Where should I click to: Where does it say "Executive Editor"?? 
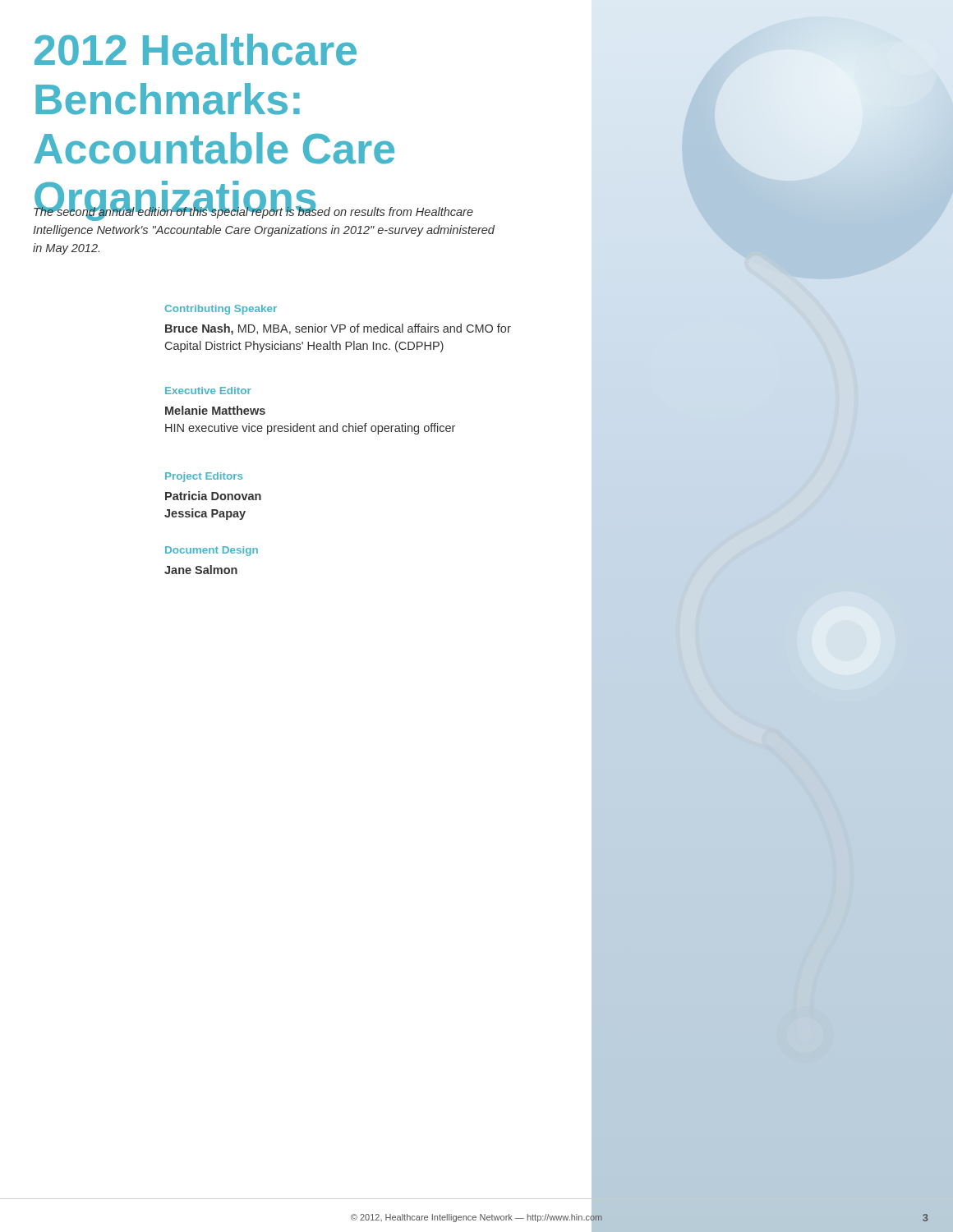[x=208, y=391]
